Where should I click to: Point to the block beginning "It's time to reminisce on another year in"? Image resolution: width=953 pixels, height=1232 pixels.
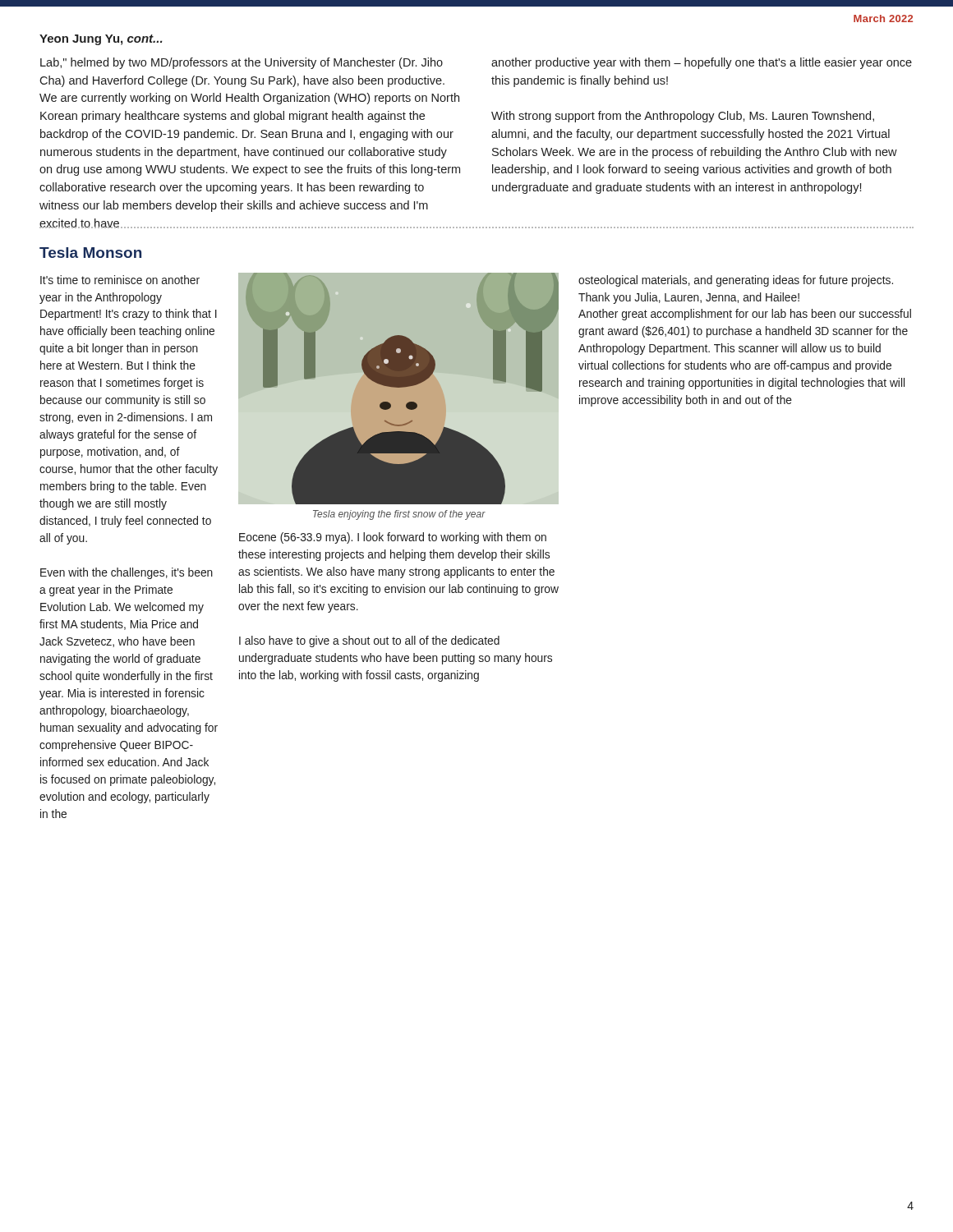coord(120,280)
